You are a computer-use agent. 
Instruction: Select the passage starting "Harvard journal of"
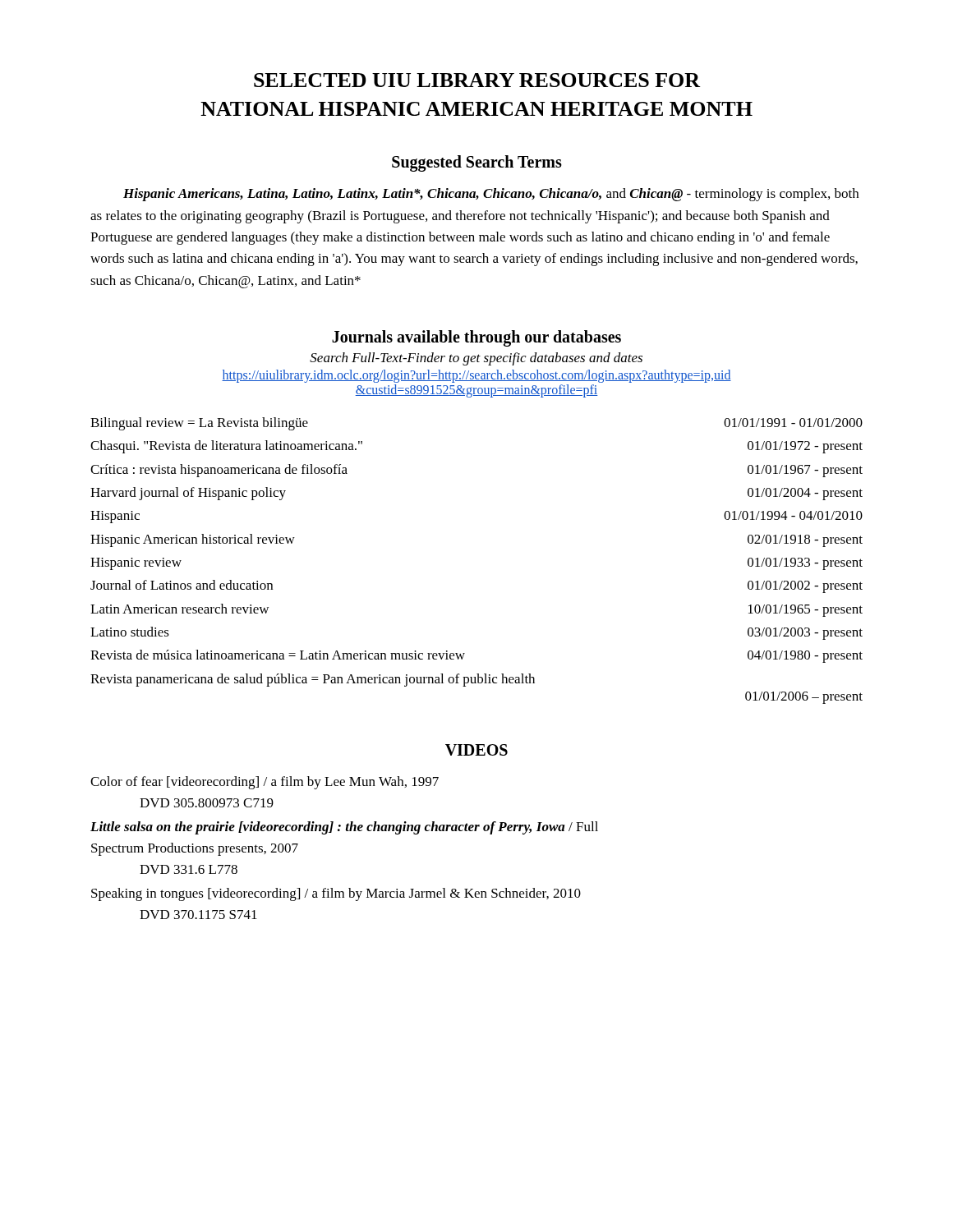coord(184,493)
